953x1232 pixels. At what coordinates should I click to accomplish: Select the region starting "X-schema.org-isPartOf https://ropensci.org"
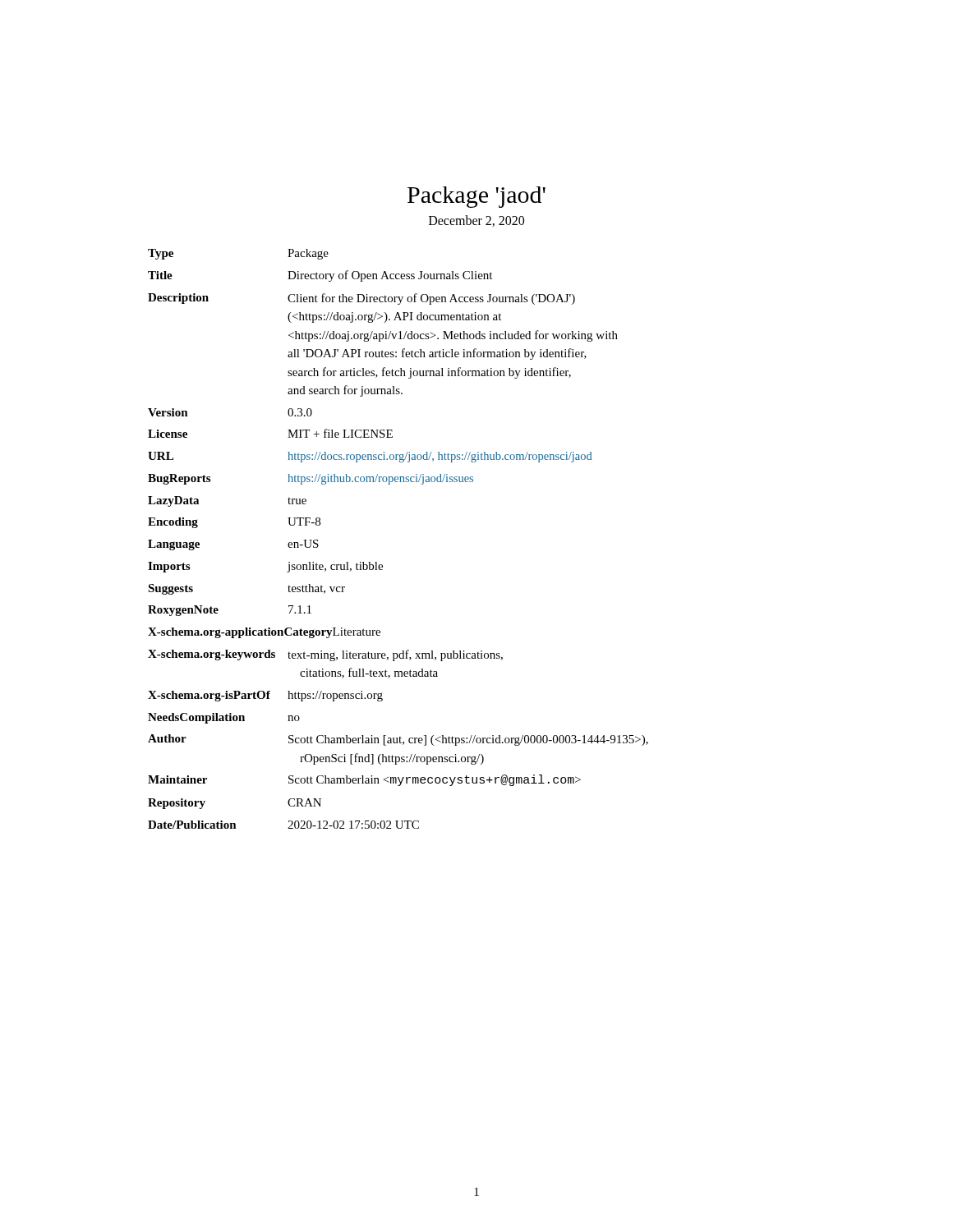click(265, 696)
